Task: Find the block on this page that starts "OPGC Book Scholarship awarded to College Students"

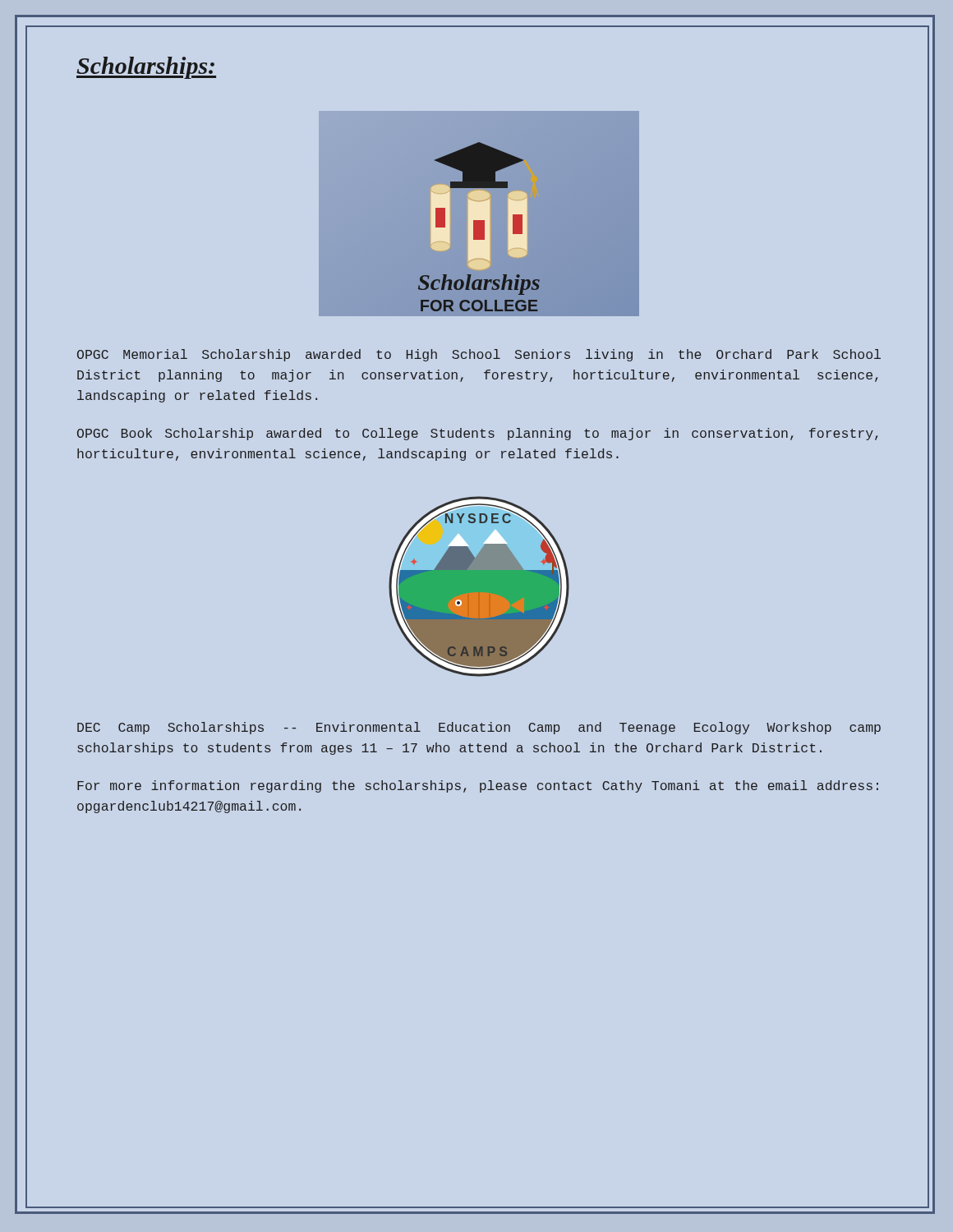Action: [x=479, y=444]
